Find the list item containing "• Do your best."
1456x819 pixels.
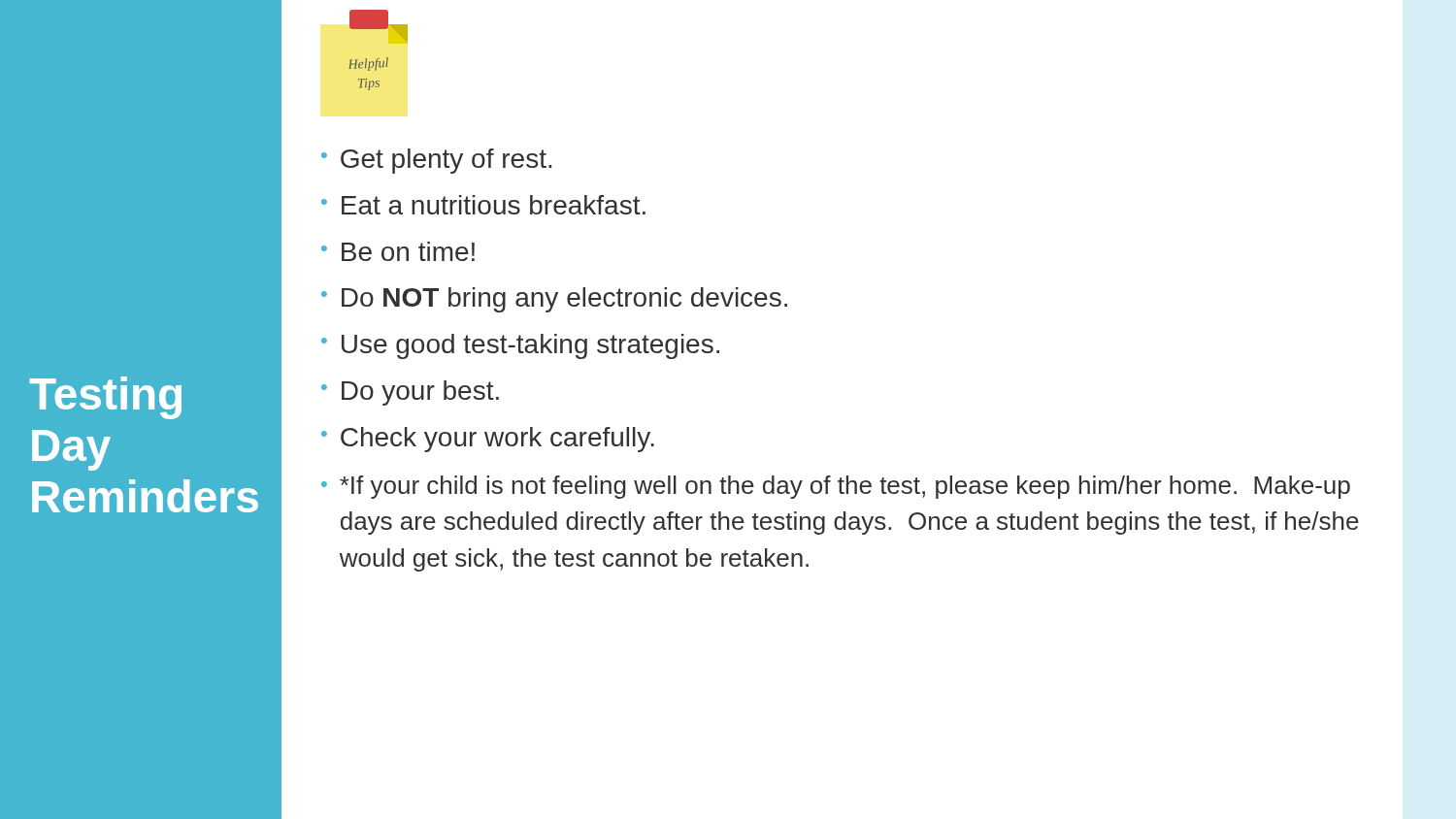pyautogui.click(x=411, y=391)
